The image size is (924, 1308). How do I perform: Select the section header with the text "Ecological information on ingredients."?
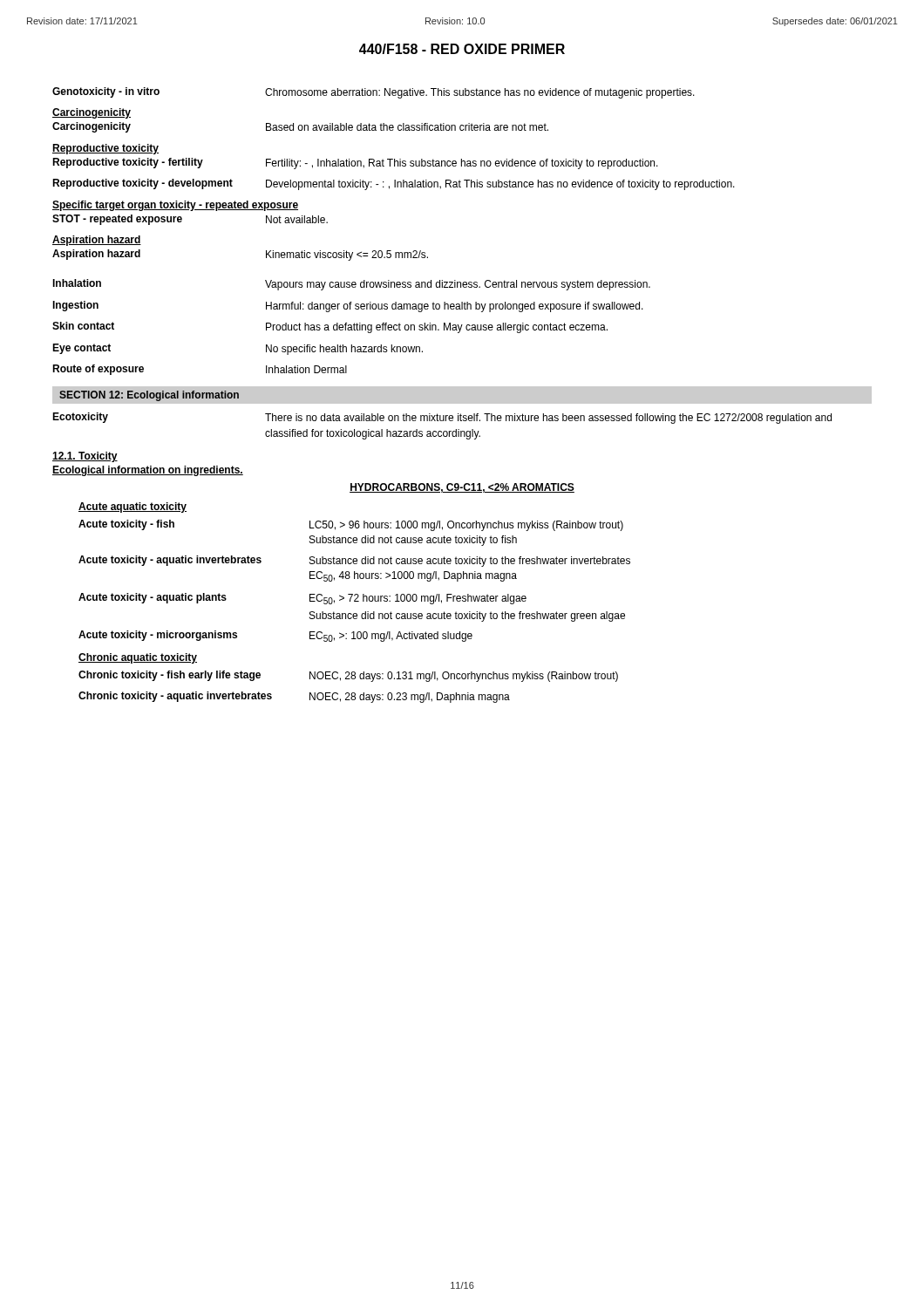(148, 470)
